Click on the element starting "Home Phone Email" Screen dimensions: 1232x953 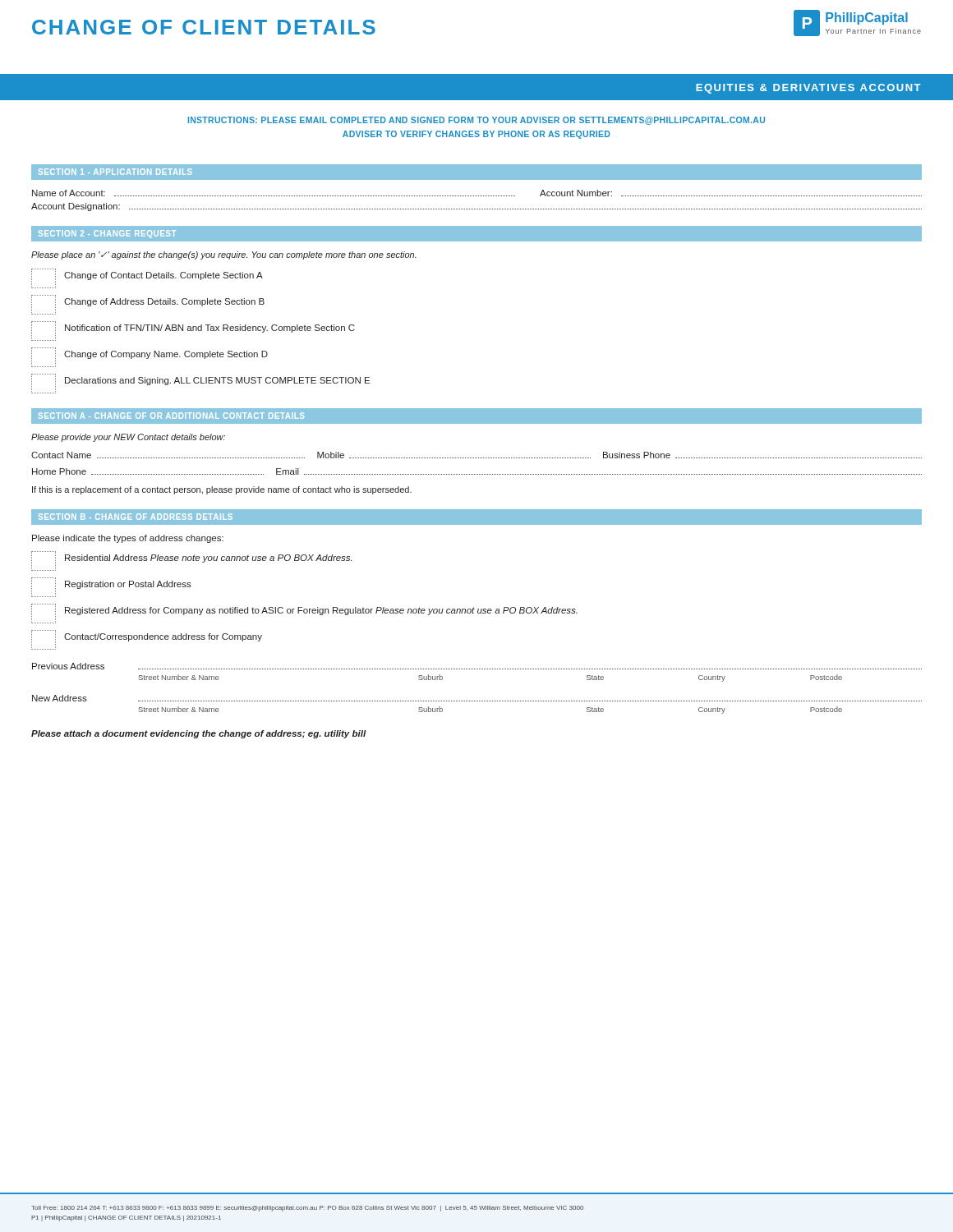click(476, 471)
